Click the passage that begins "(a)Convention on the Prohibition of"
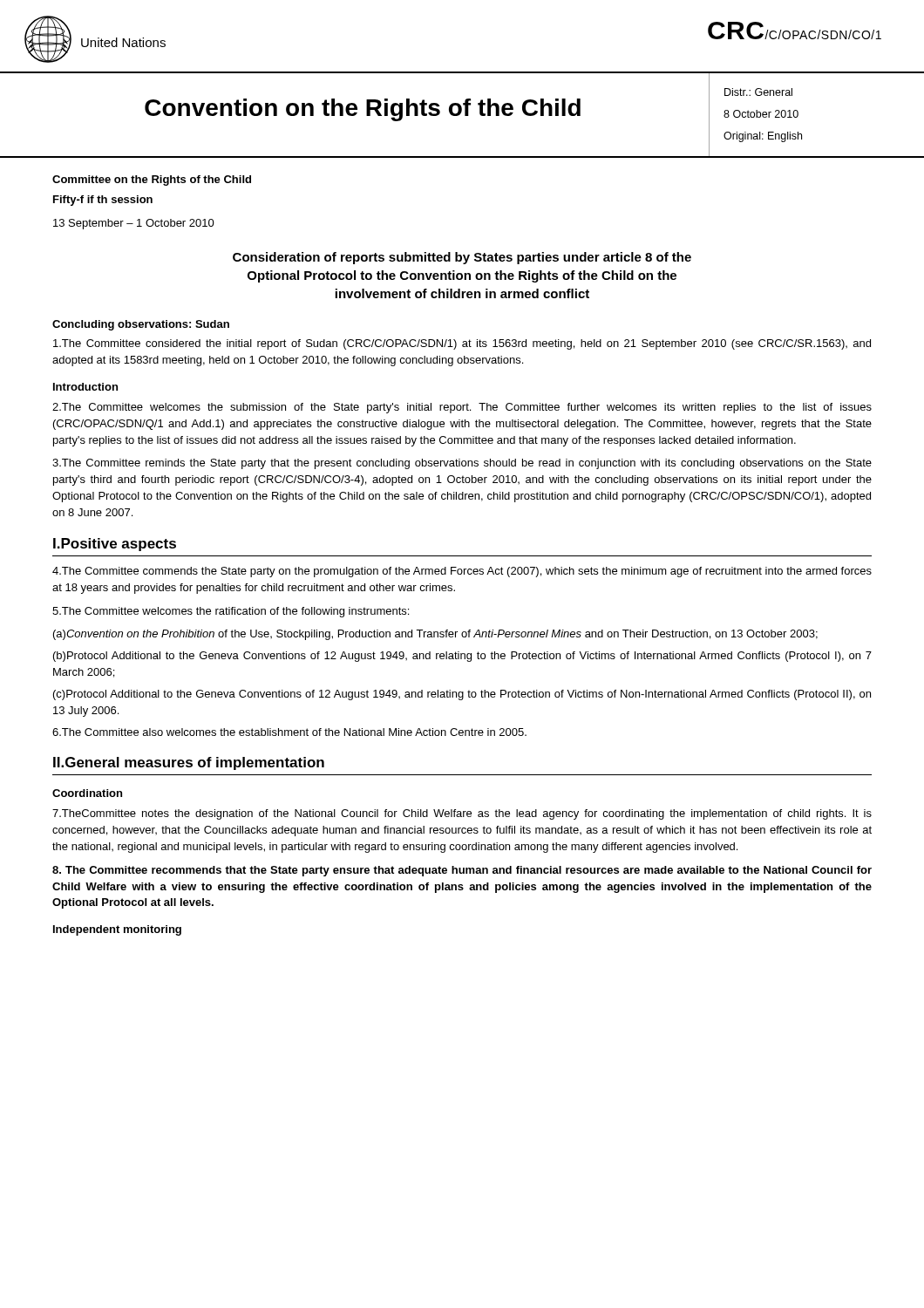 click(x=462, y=635)
